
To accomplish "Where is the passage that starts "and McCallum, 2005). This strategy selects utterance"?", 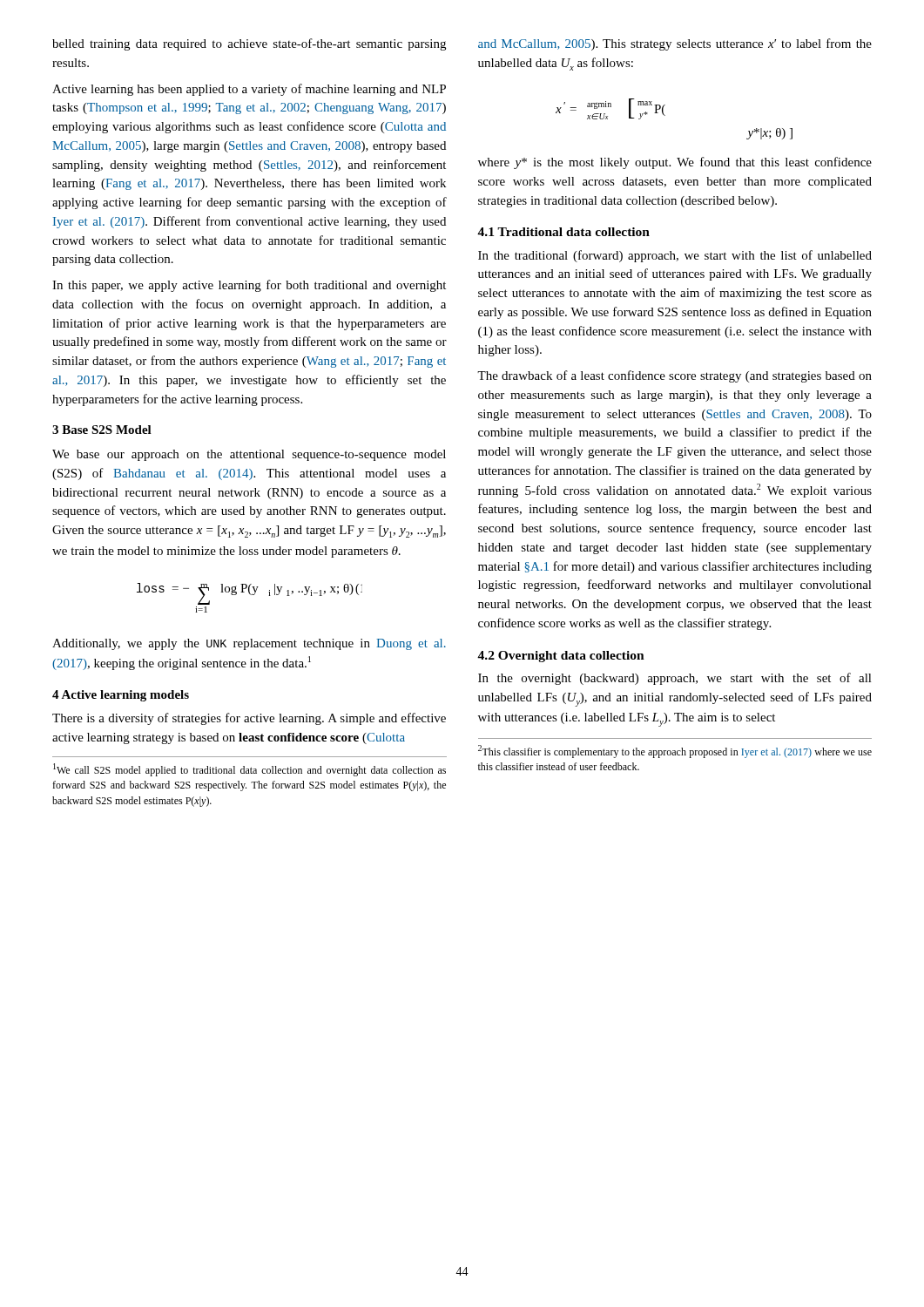I will [675, 55].
